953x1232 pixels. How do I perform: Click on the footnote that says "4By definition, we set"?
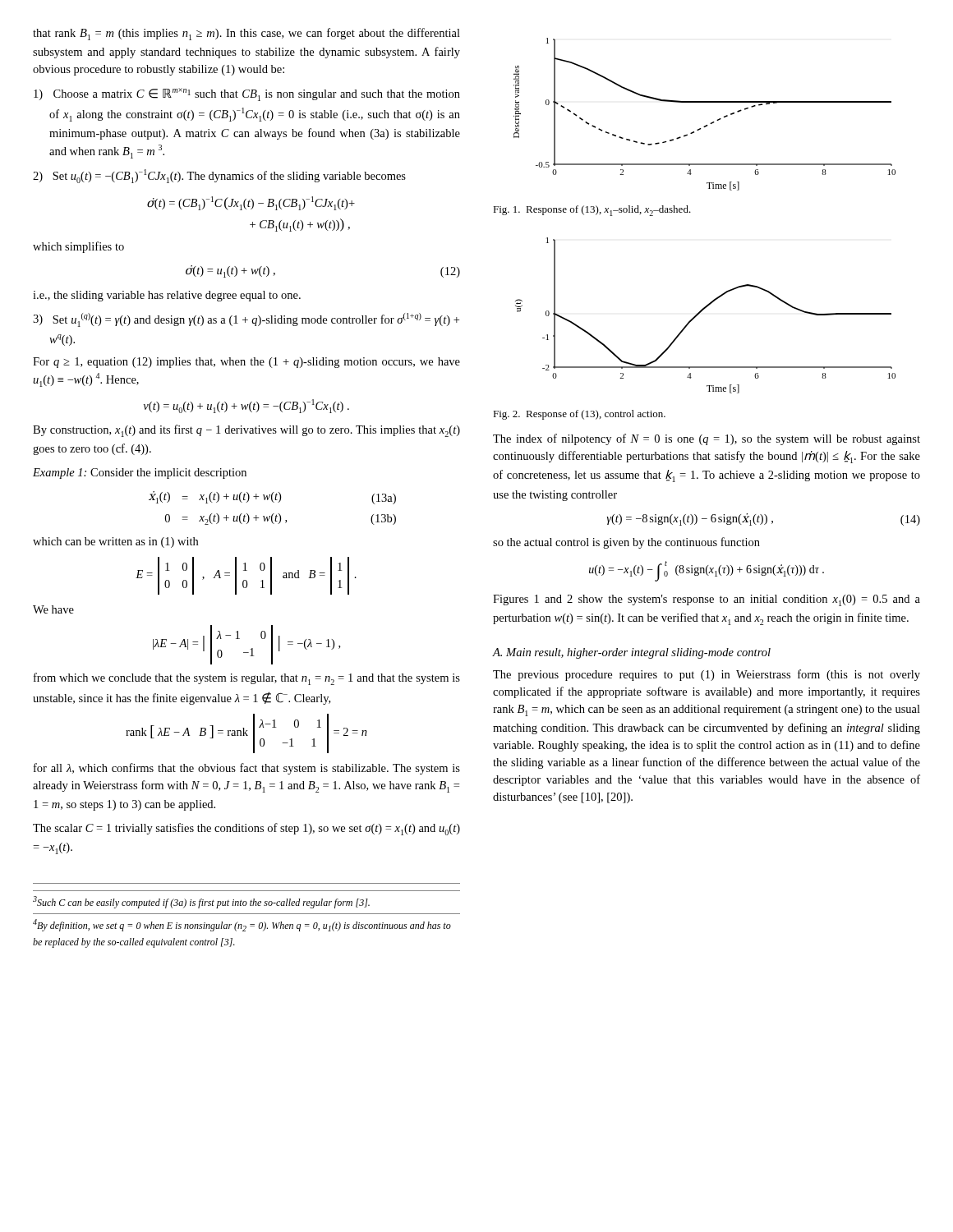[242, 933]
